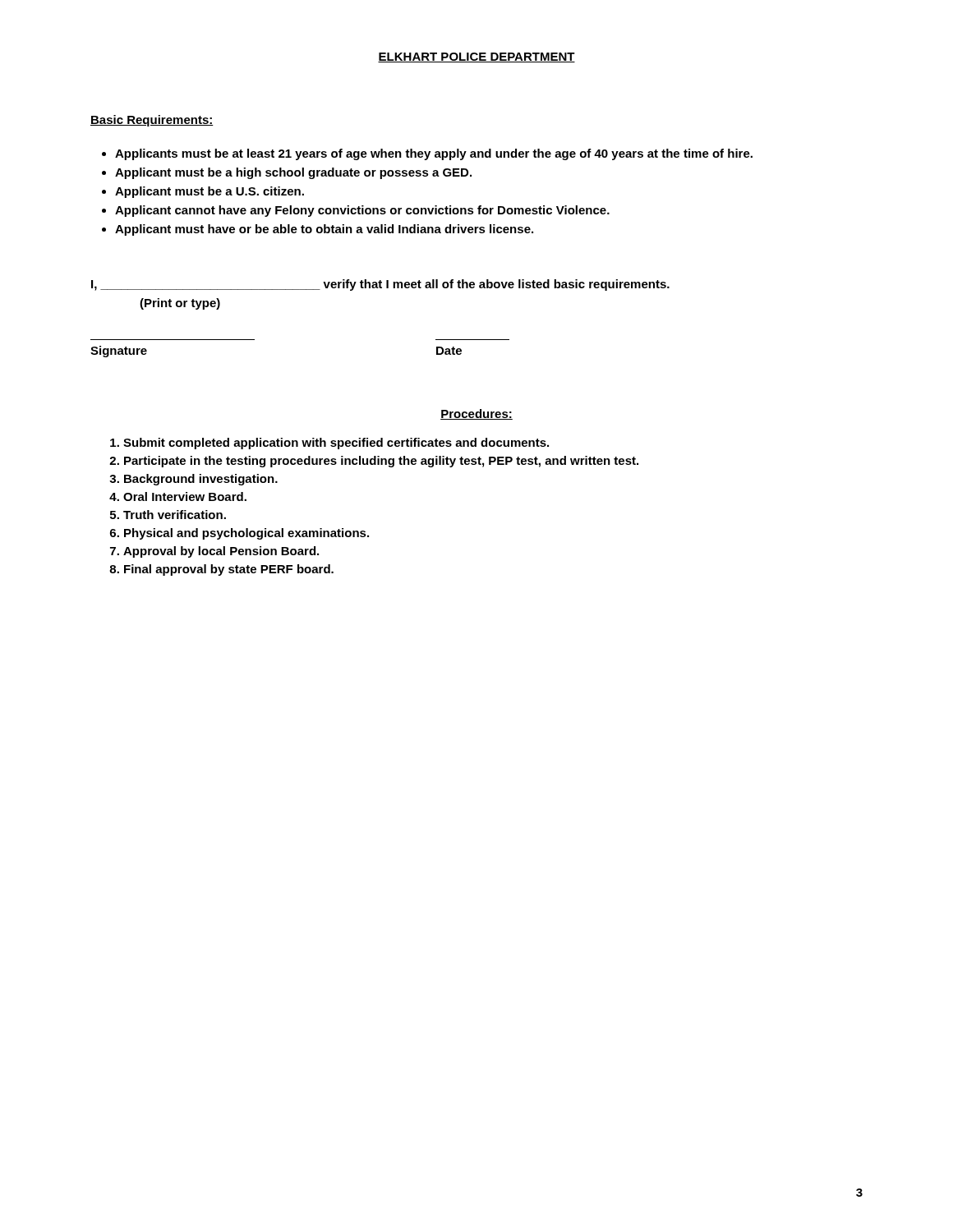Click the passage that begins "Final approval by state PERF"
This screenshot has height=1232, width=953.
click(229, 569)
